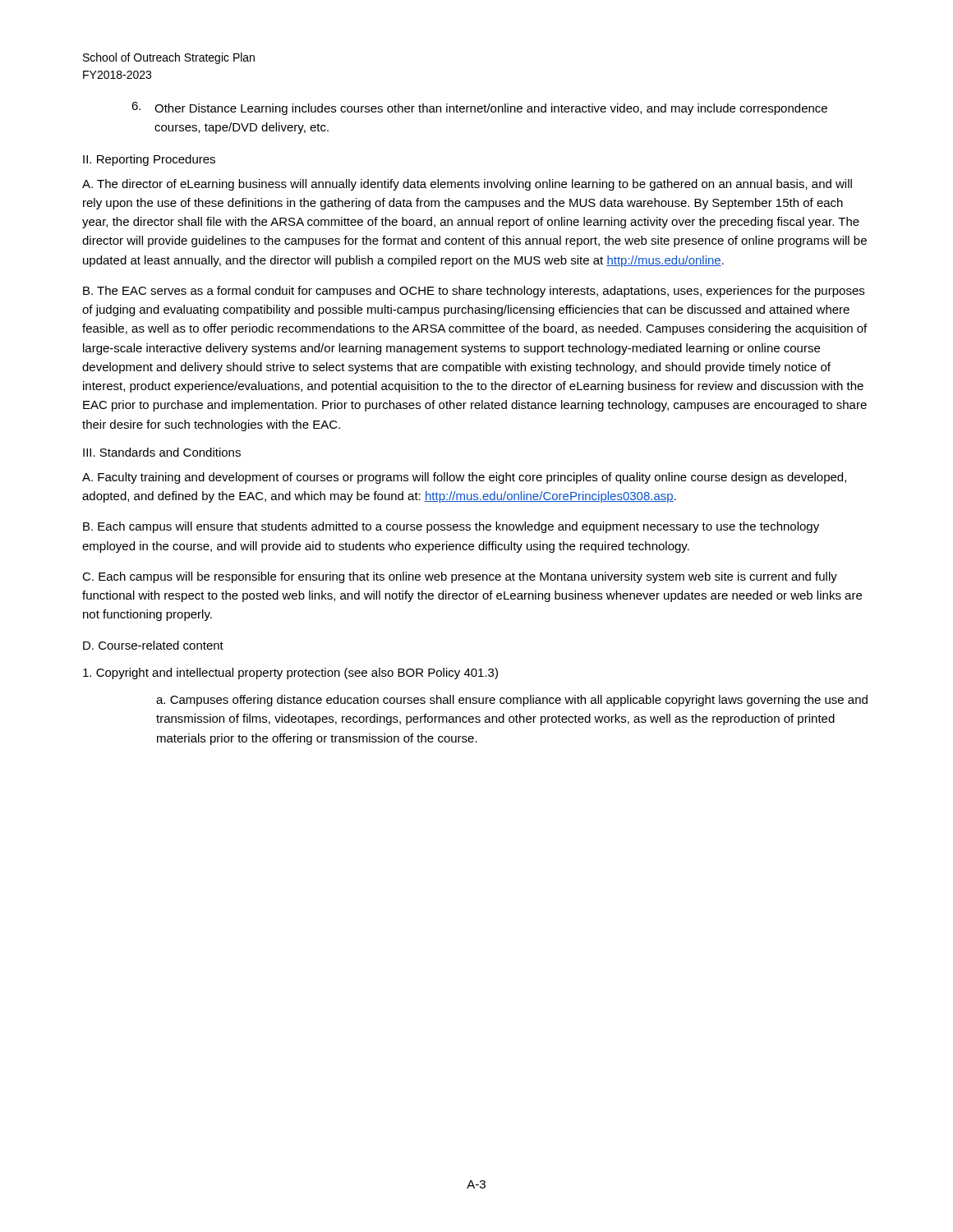This screenshot has width=953, height=1232.
Task: Click on the text block with the text "A. The director of eLearning business will annually"
Action: click(x=475, y=221)
